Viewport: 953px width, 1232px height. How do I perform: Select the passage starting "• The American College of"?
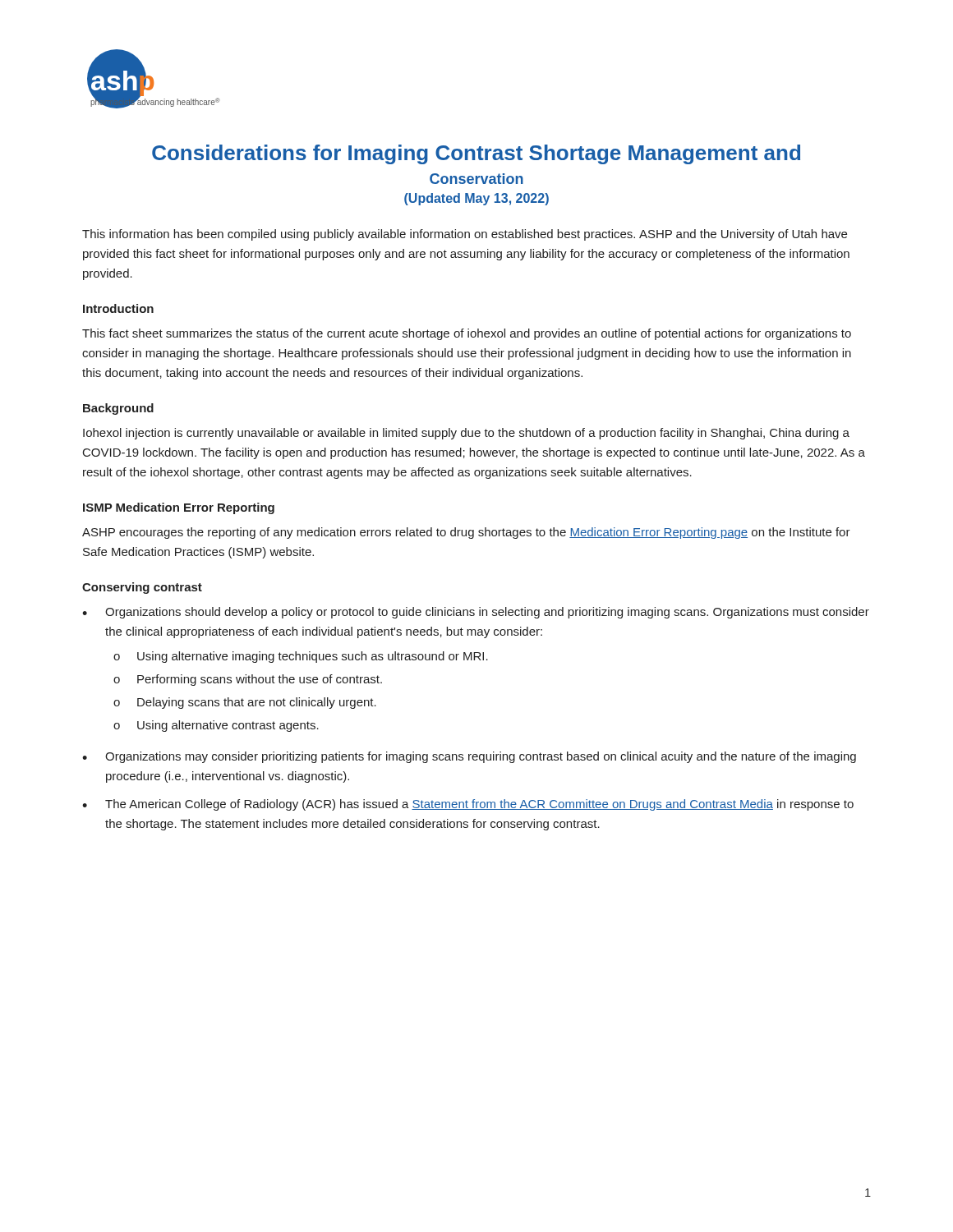(x=476, y=814)
